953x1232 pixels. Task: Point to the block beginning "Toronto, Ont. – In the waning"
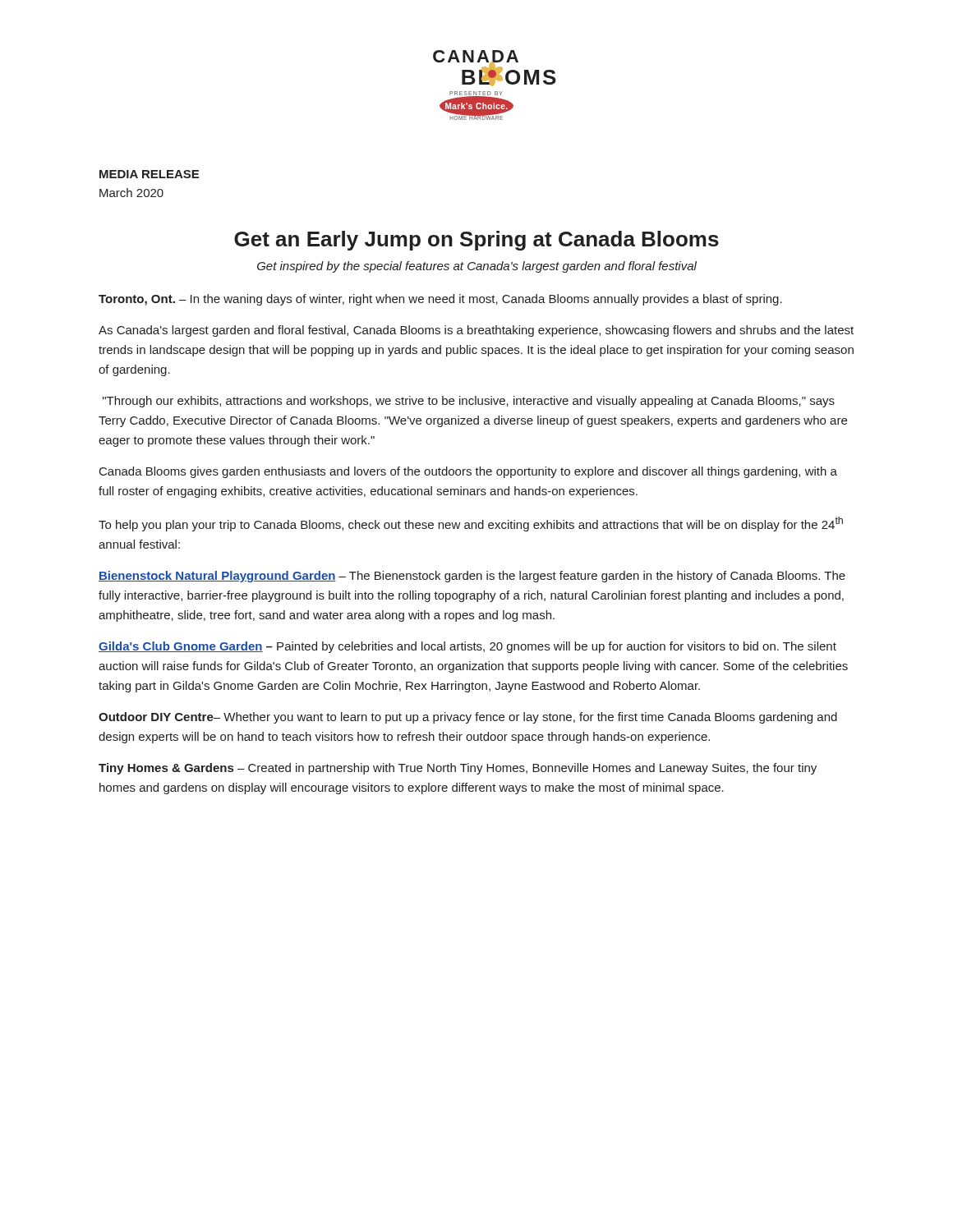tap(476, 299)
